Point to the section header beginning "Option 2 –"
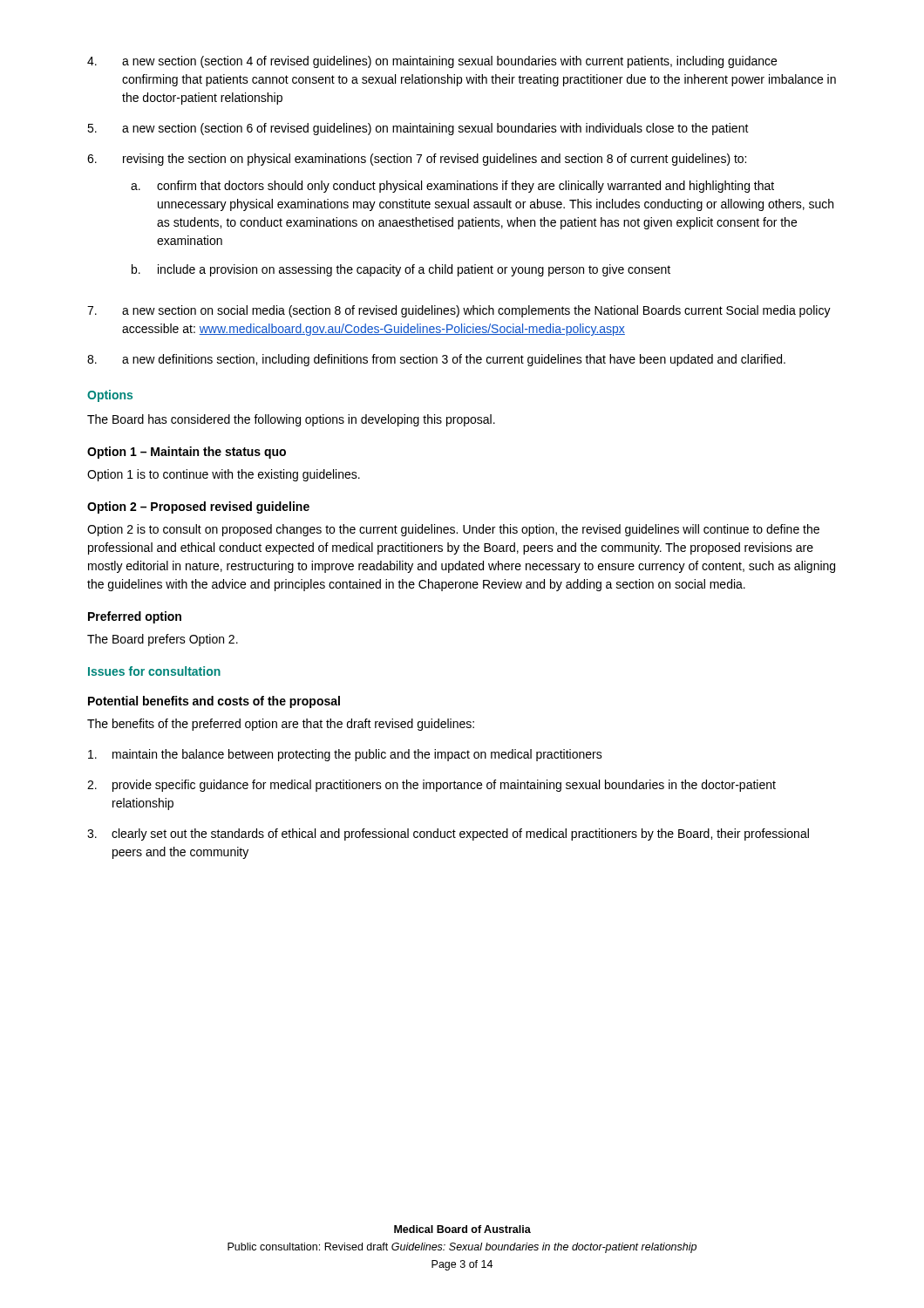 198,507
